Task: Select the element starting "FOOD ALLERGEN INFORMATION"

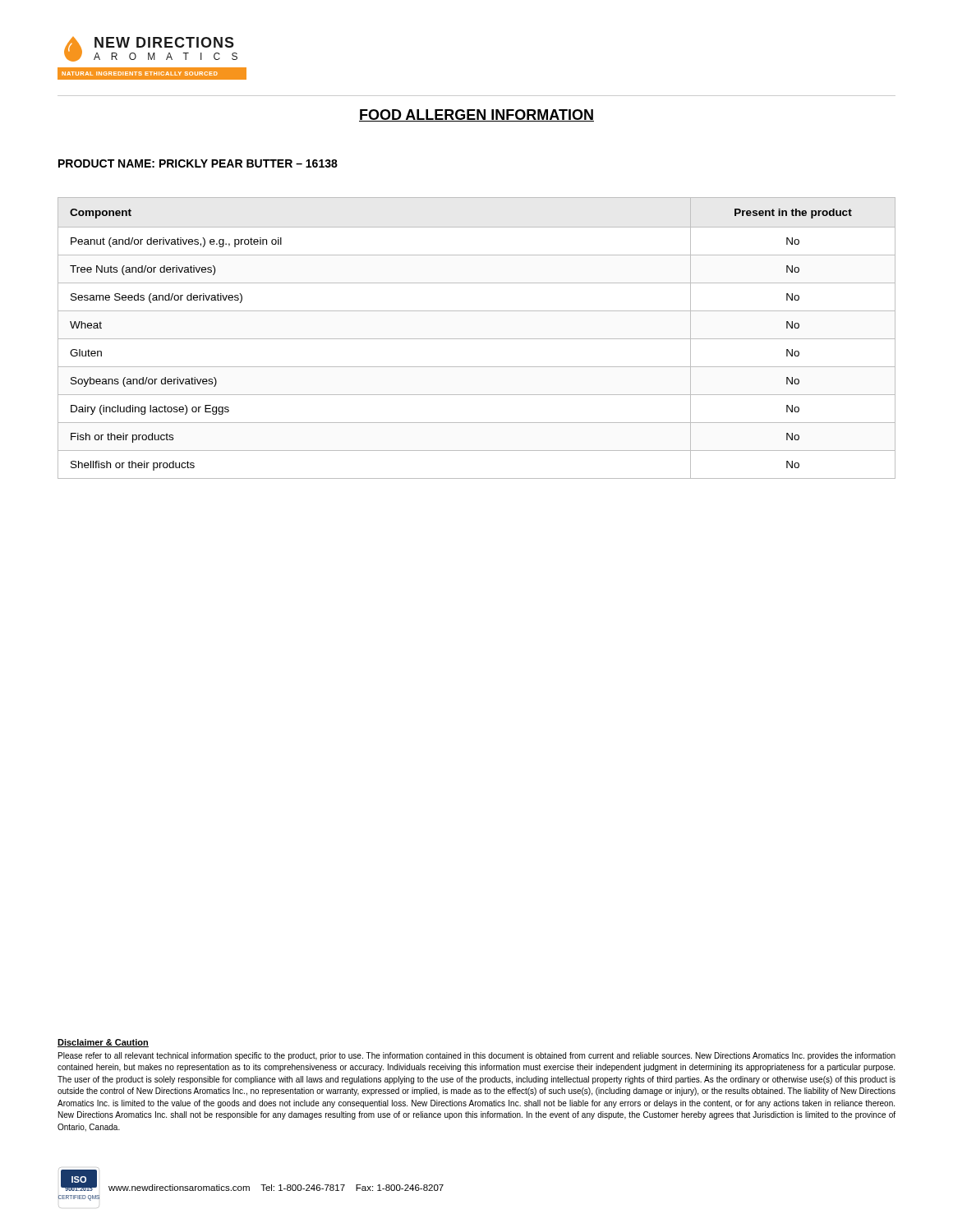Action: 476,115
